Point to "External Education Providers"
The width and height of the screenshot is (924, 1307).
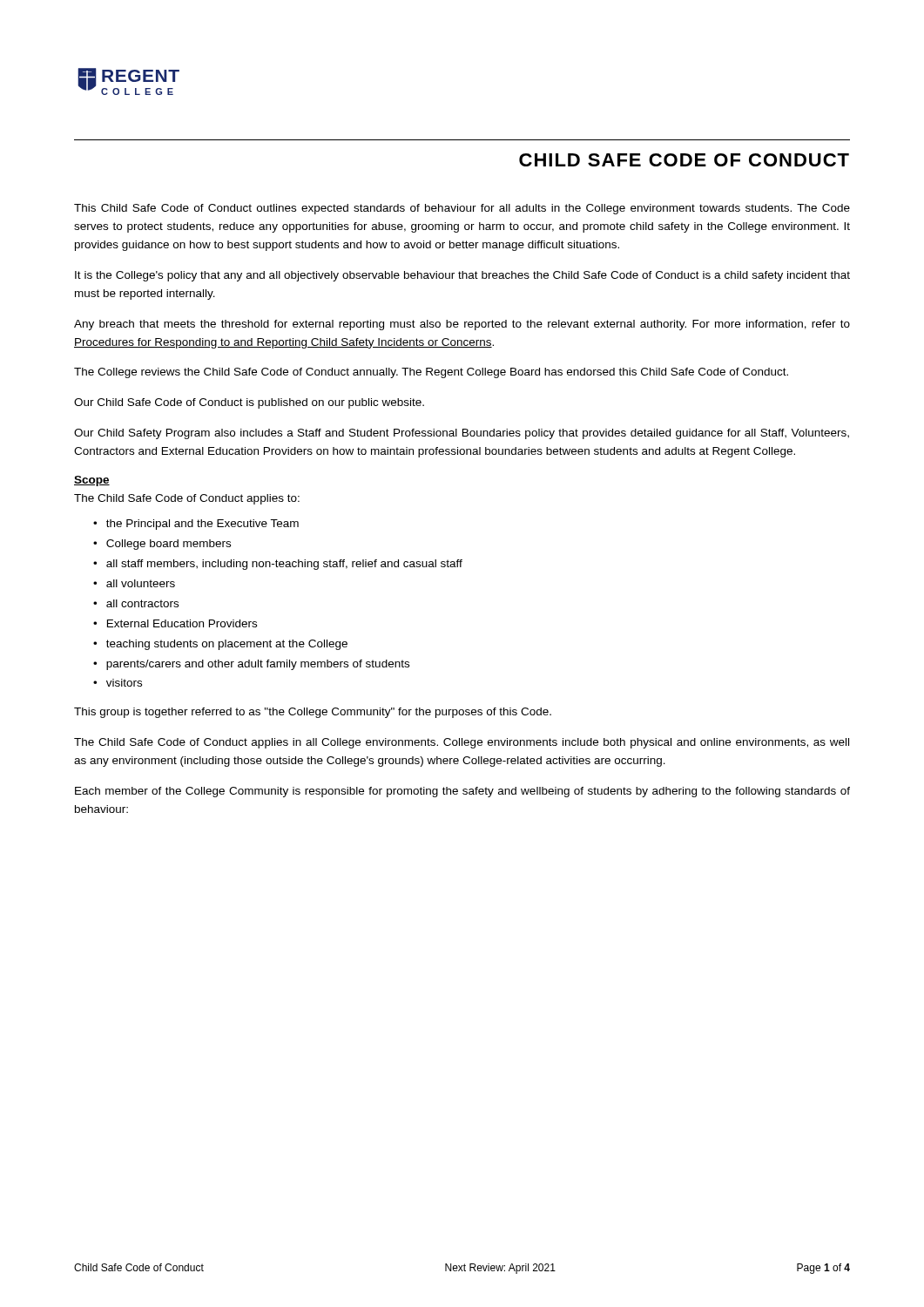(x=182, y=623)
